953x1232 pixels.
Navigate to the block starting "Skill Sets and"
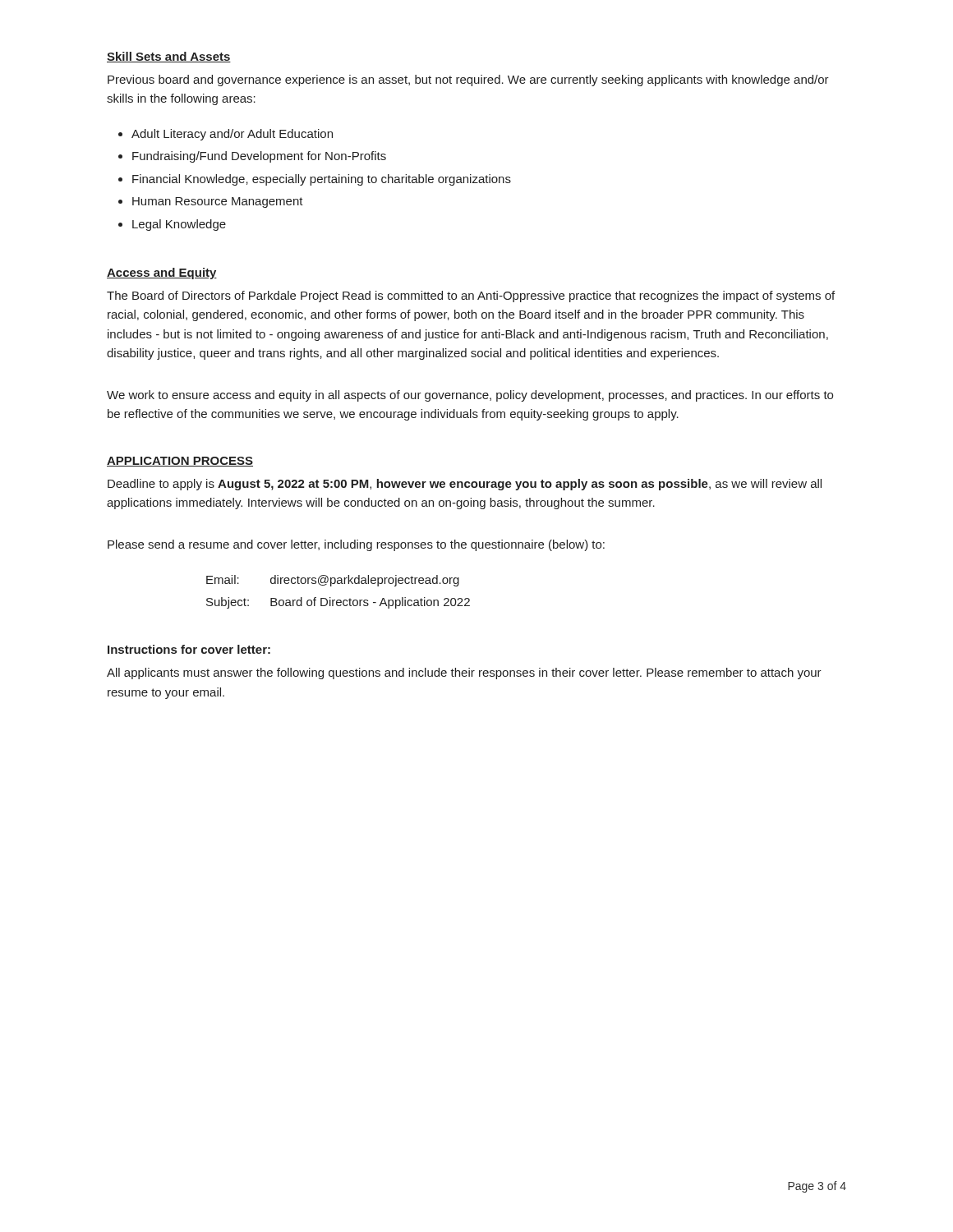[x=169, y=56]
